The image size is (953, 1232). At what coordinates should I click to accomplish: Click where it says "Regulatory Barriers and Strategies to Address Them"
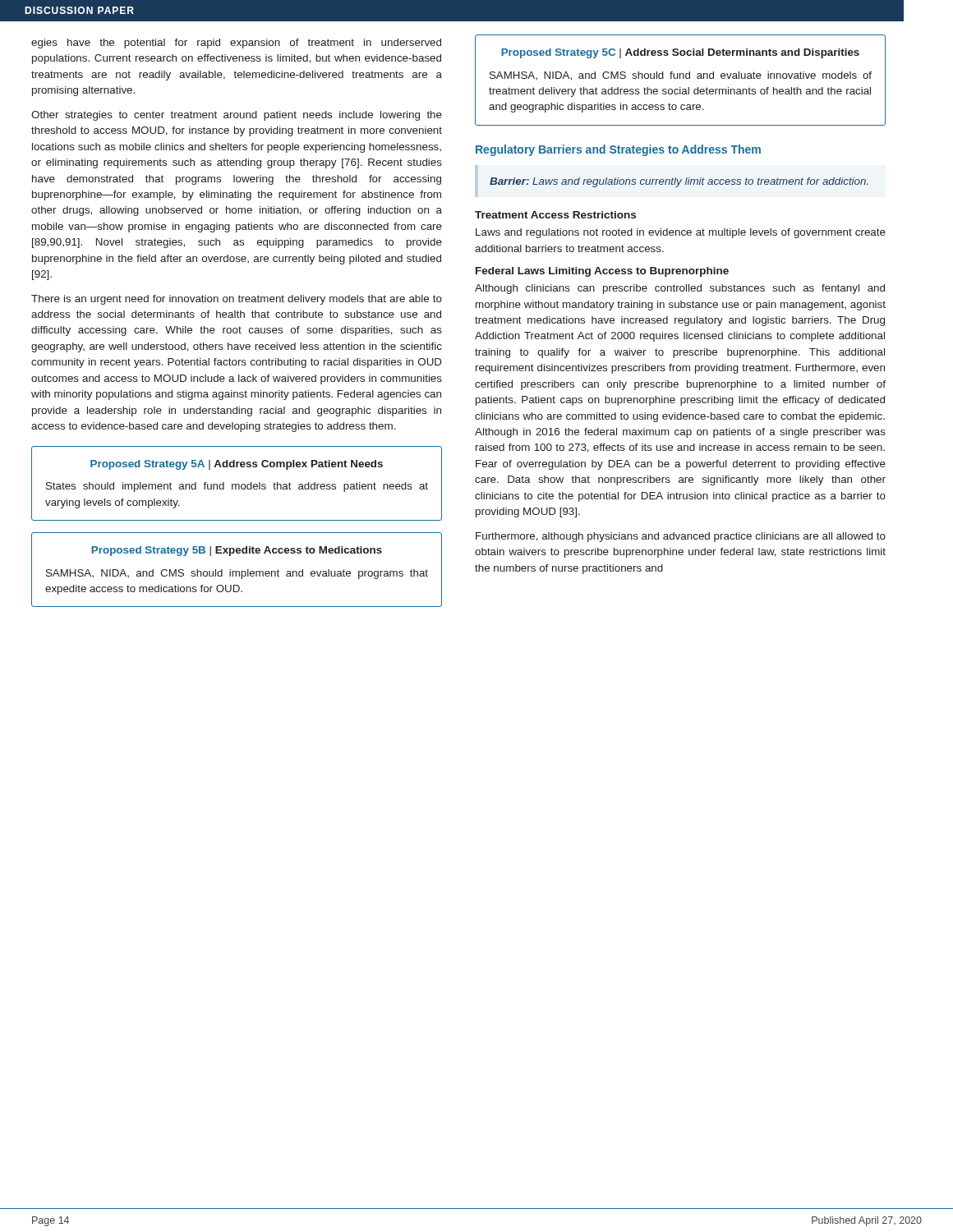pos(618,149)
